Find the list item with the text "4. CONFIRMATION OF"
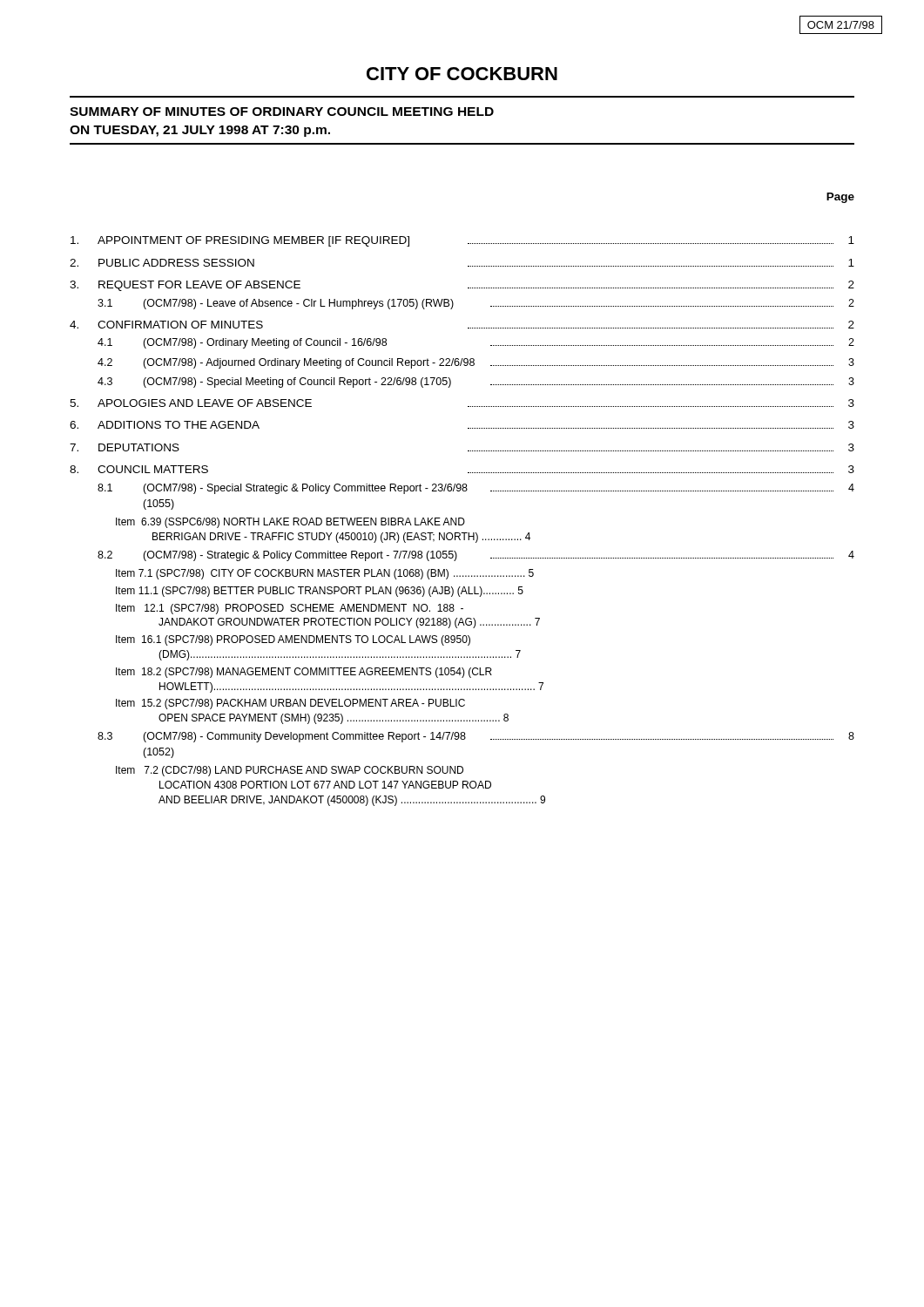Viewport: 924px width, 1307px height. (462, 325)
